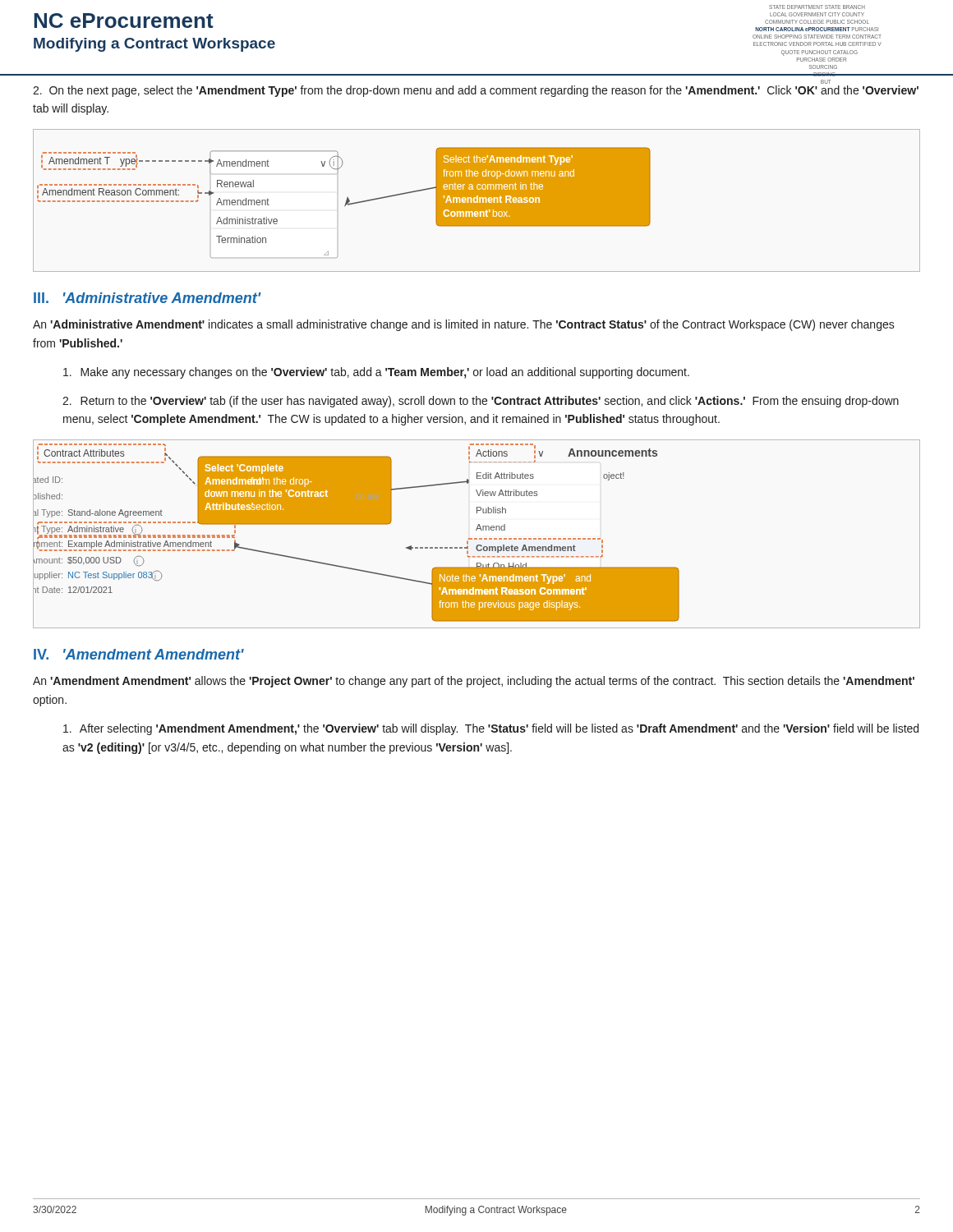Click the passage that begins "2. Return to the 'Overview' tab (if"
Viewport: 953px width, 1232px height.
pyautogui.click(x=481, y=410)
